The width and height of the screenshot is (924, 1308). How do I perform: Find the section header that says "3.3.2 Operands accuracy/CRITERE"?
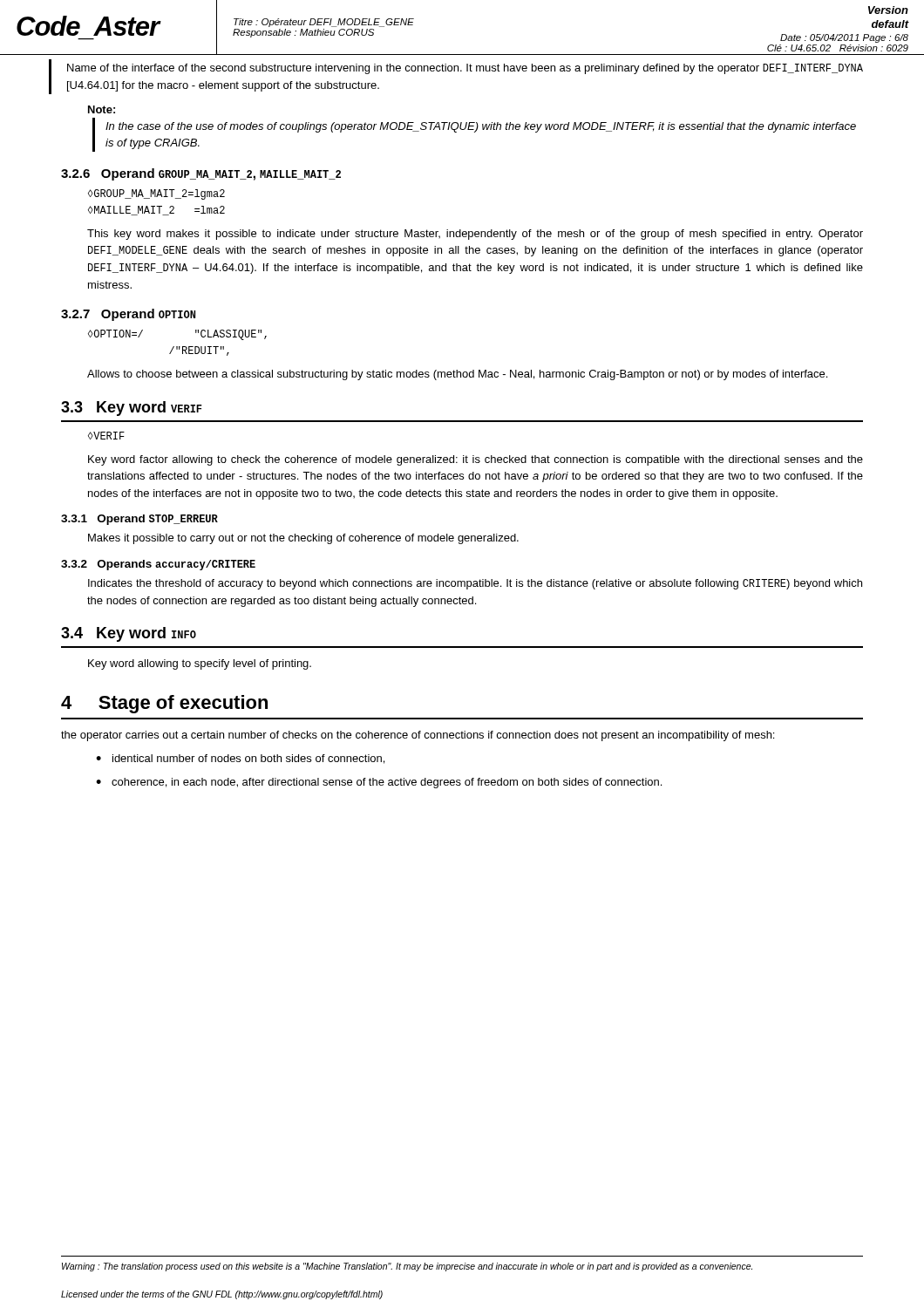[x=158, y=564]
